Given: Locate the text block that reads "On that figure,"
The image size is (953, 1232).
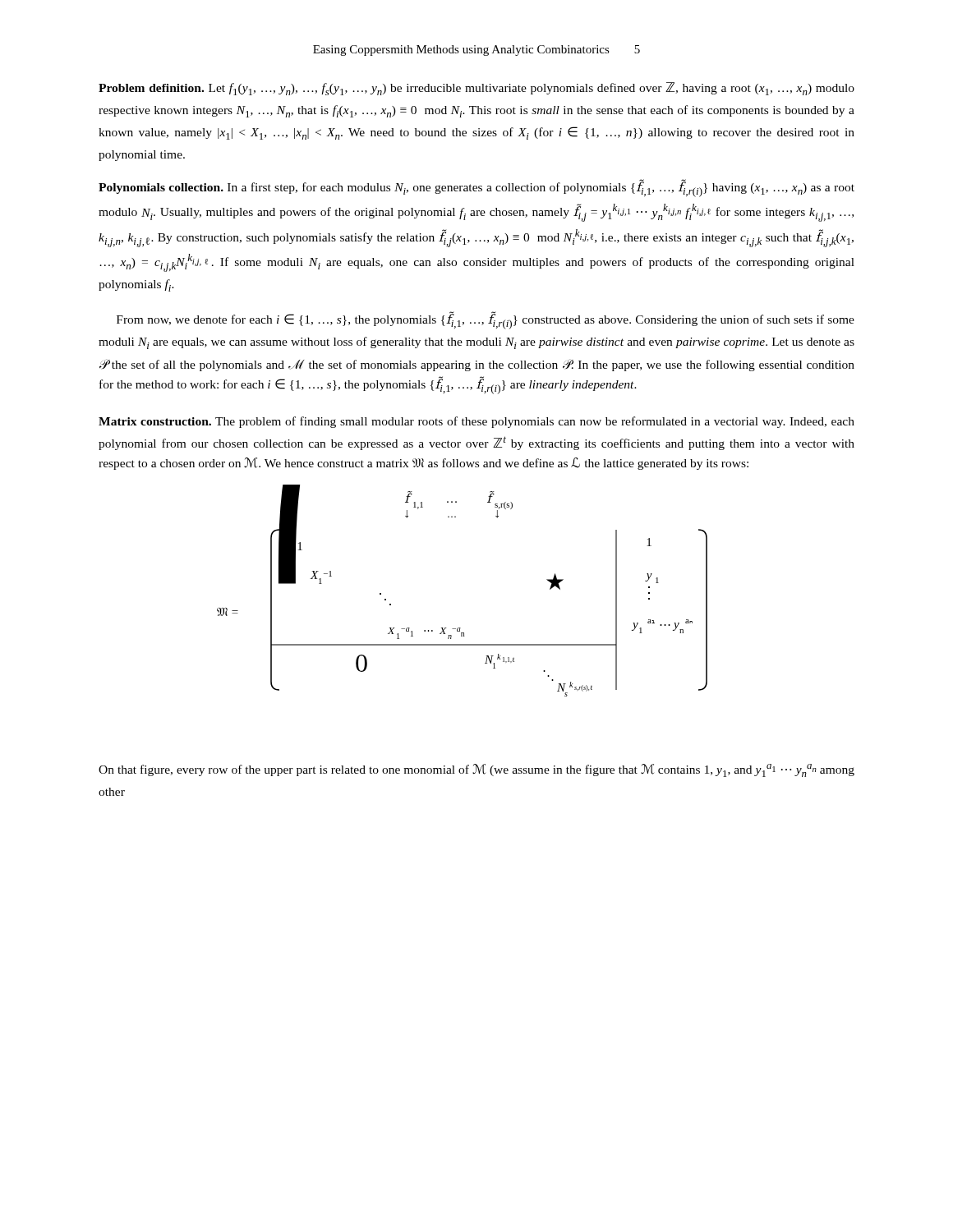Looking at the screenshot, I should pyautogui.click(x=476, y=779).
